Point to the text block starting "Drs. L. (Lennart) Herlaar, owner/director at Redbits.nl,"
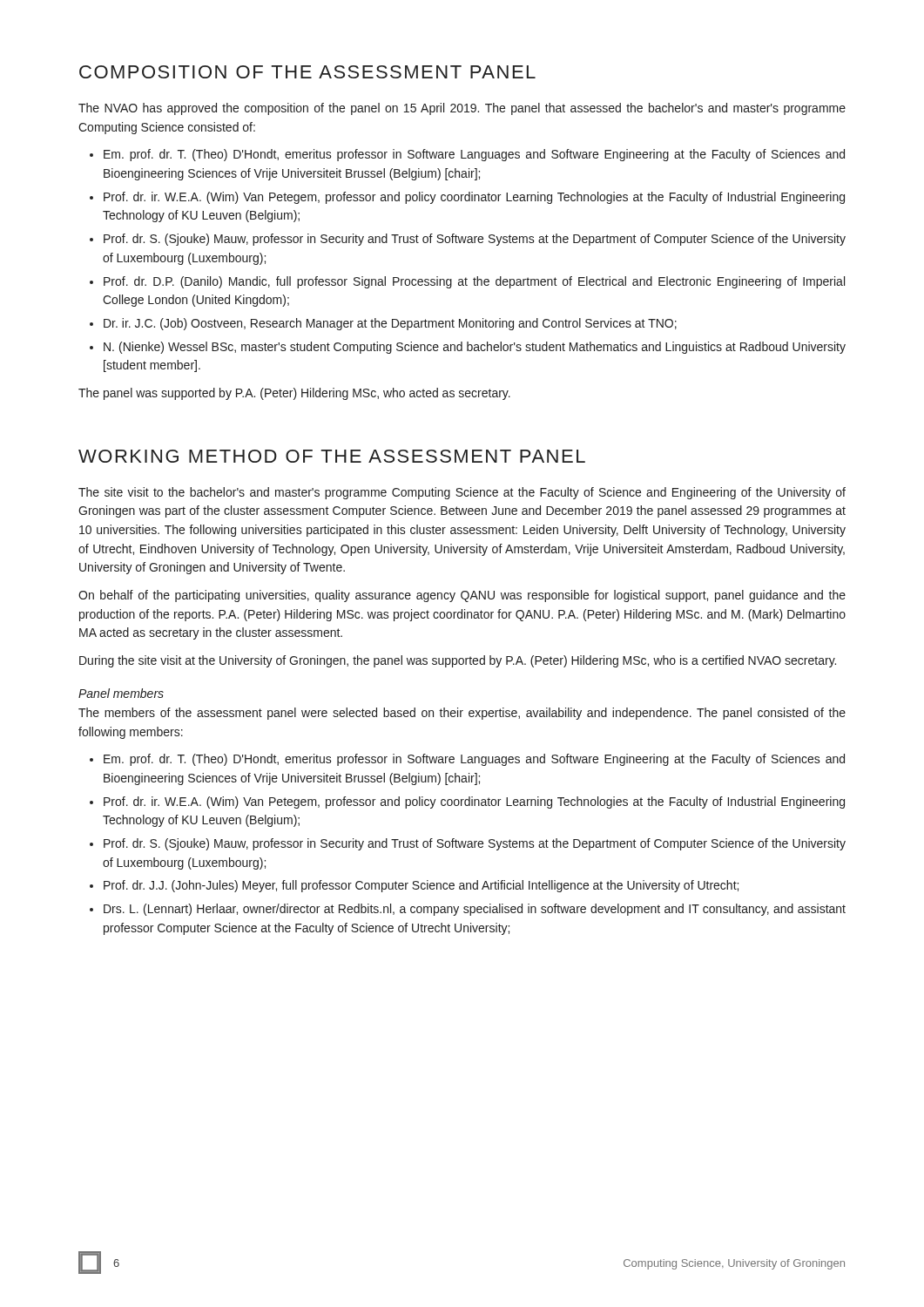Viewport: 924px width, 1307px height. 474,918
